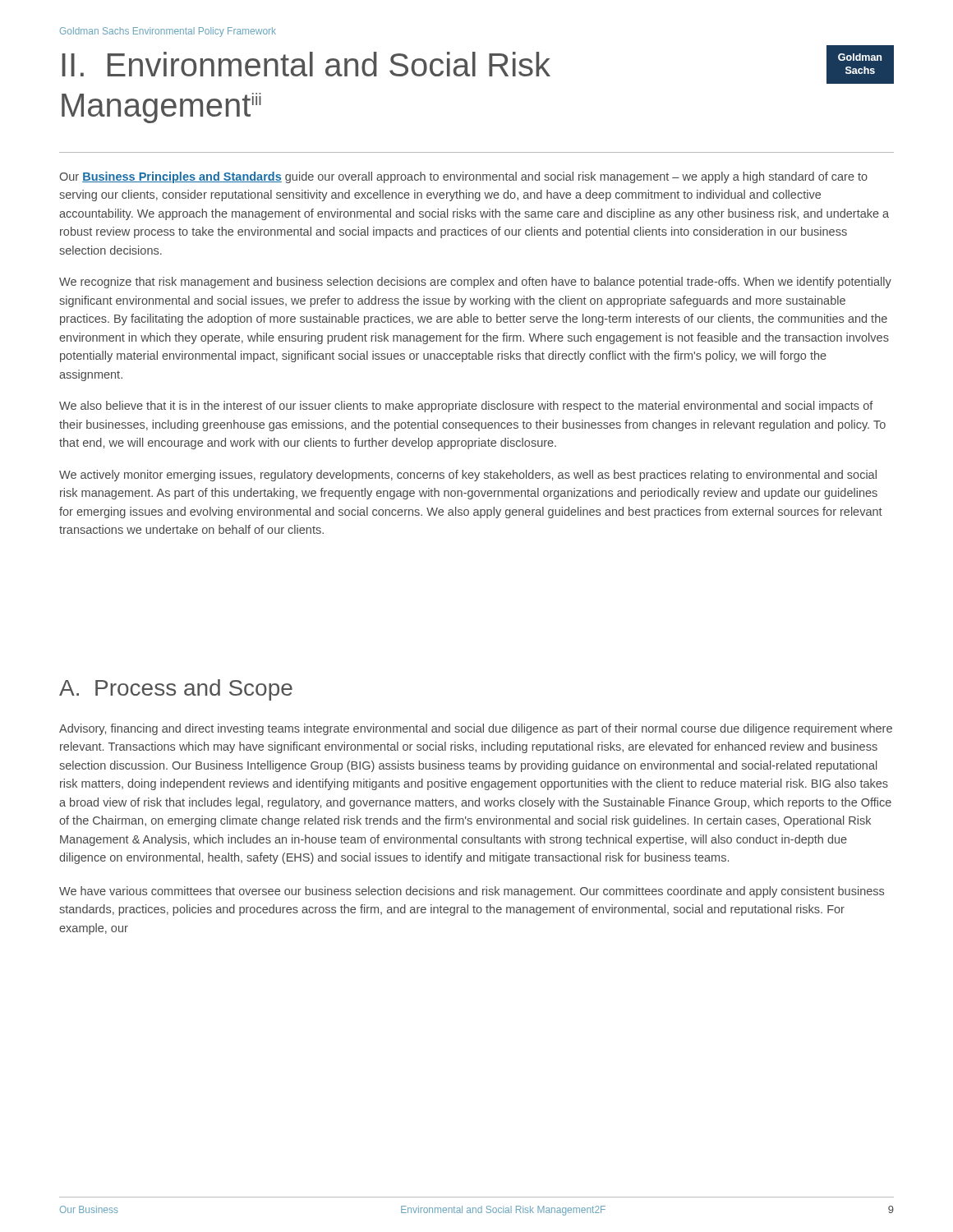The image size is (953, 1232).
Task: Point to the passage starting "We recognize that risk management"
Action: (476, 328)
